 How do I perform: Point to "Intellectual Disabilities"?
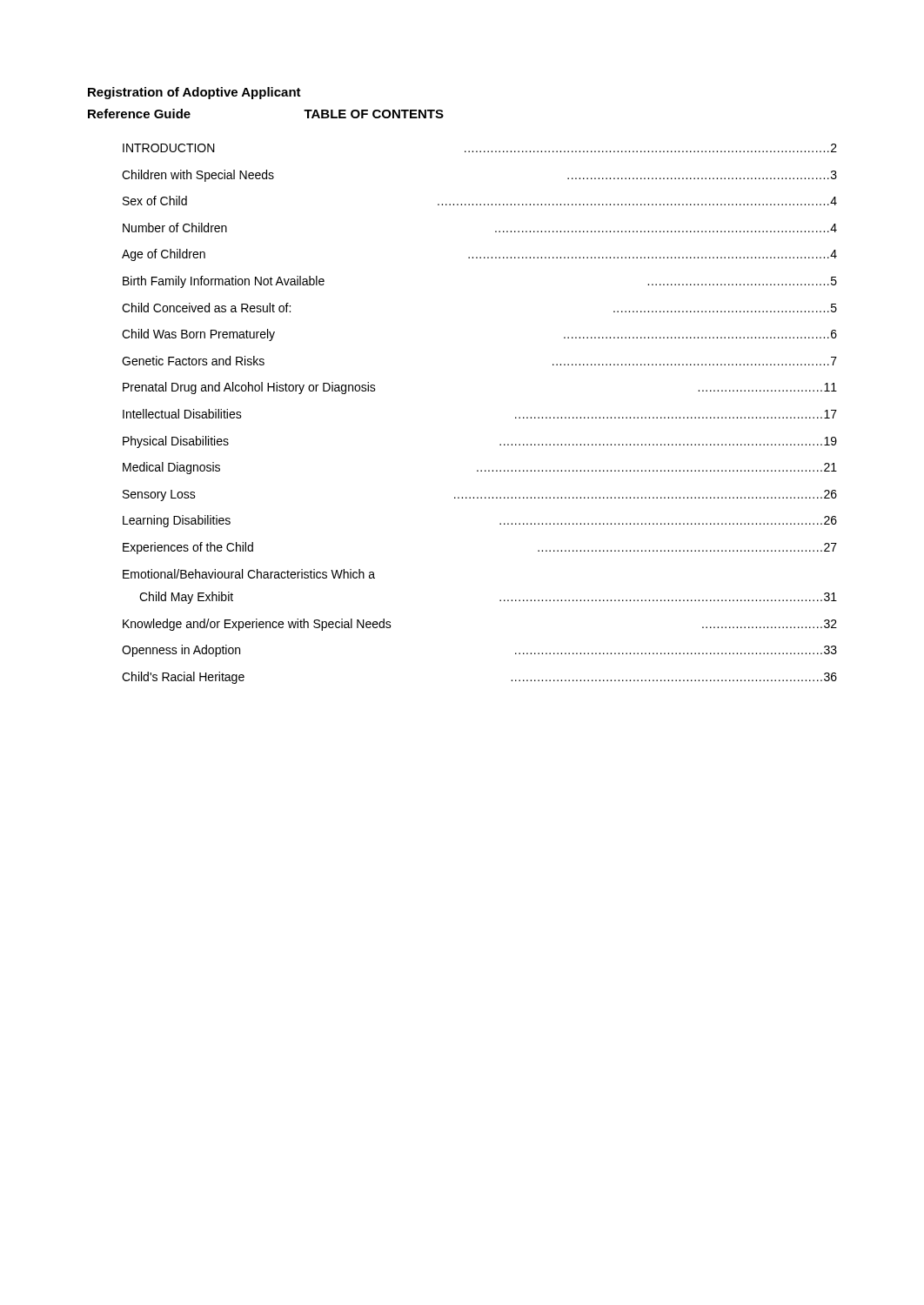pos(186,414)
